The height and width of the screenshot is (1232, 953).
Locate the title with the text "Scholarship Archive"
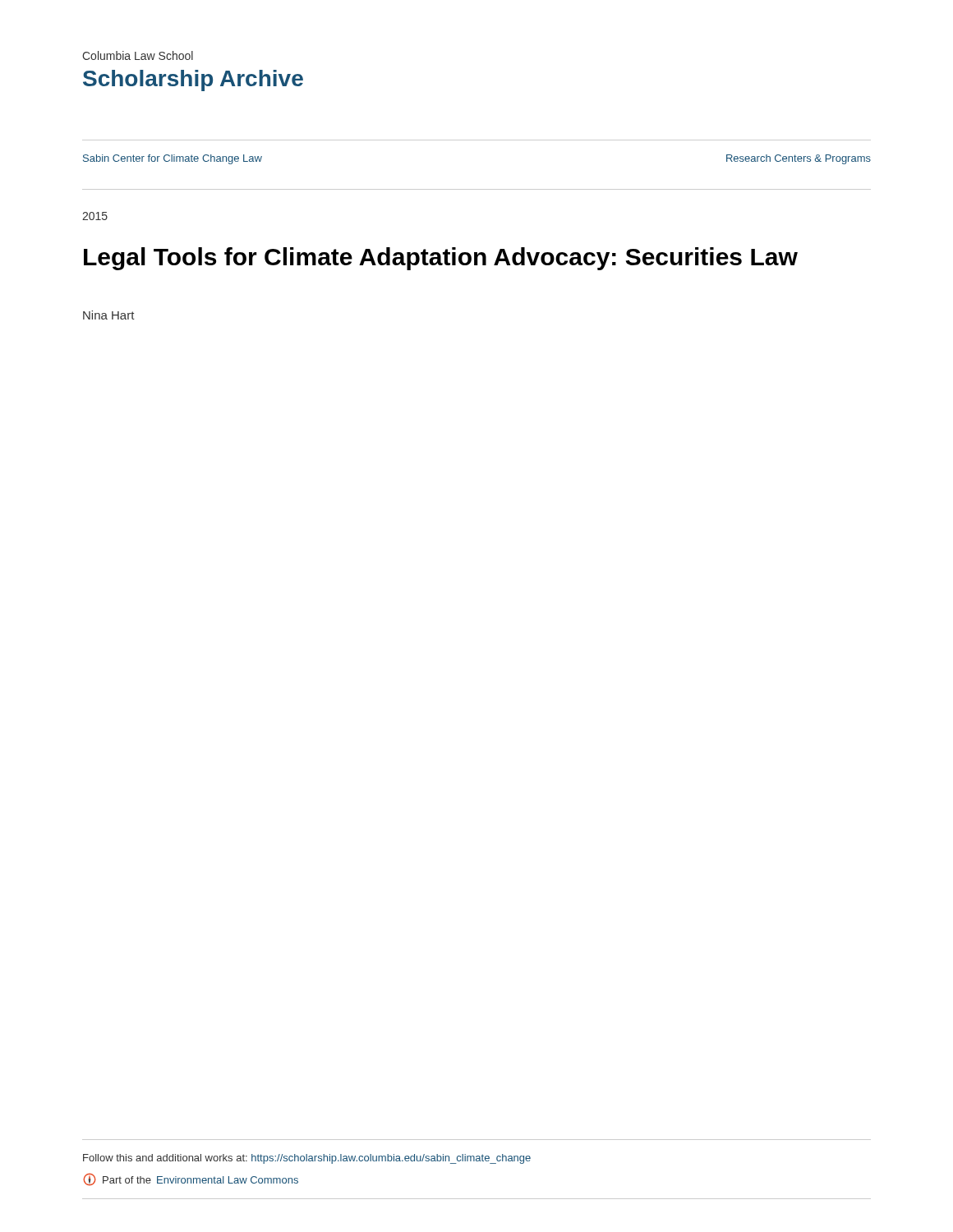pyautogui.click(x=193, y=78)
